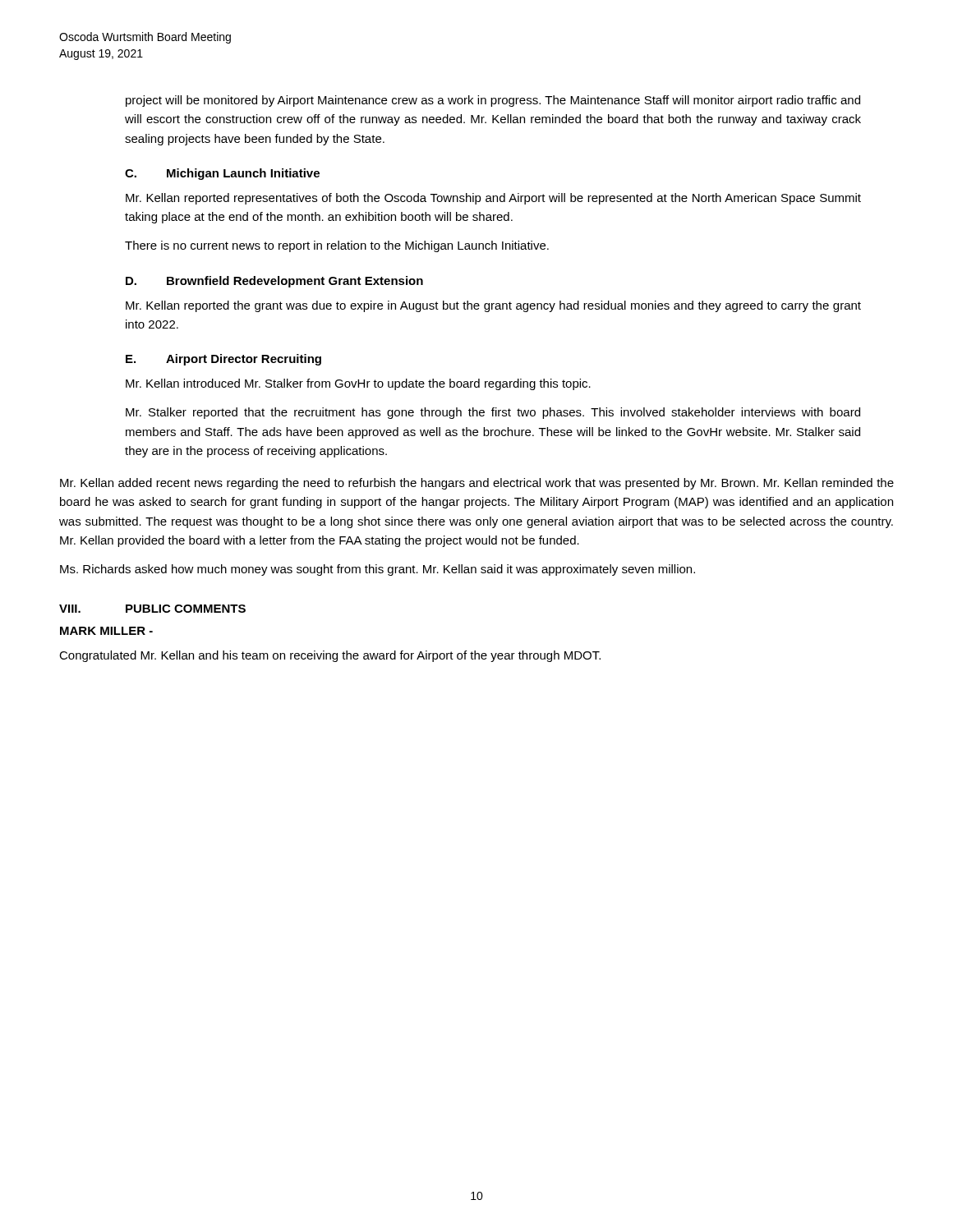
Task: Find the block on this page that starts "Mr. Kellan introduced Mr. Stalker from GovHr to"
Action: pyautogui.click(x=358, y=383)
